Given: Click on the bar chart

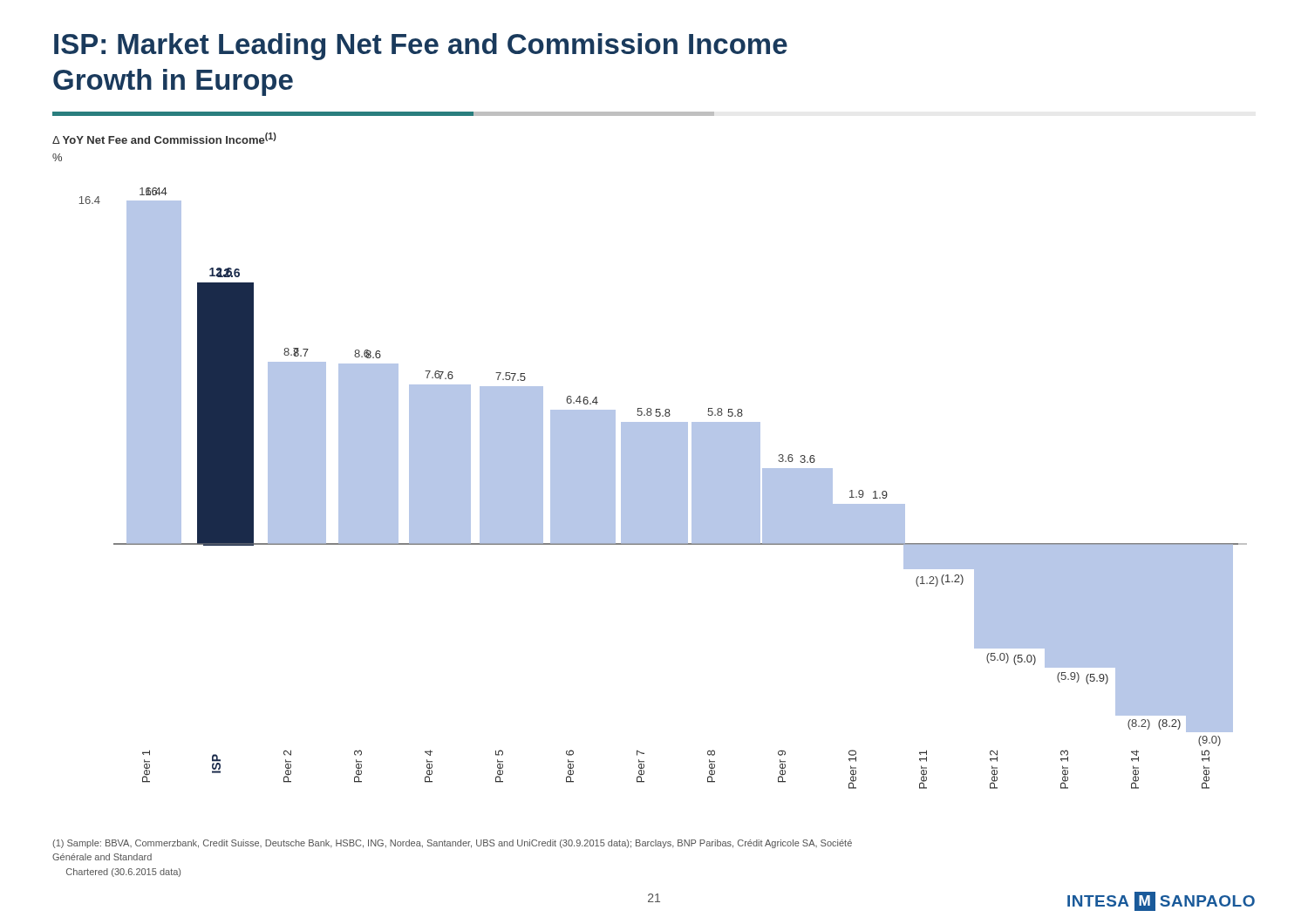Looking at the screenshot, I should [x=654, y=492].
